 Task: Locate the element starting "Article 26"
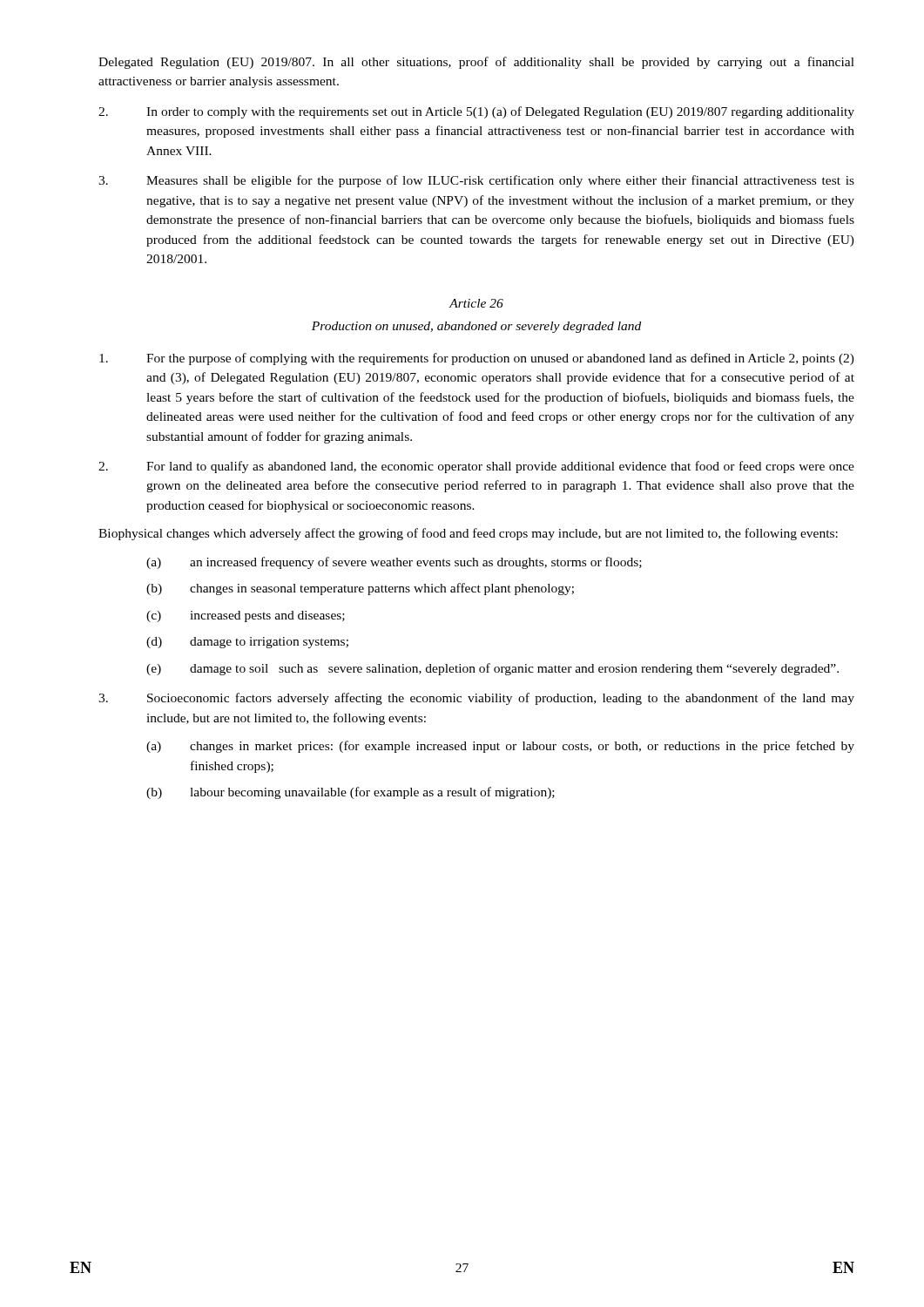(476, 303)
